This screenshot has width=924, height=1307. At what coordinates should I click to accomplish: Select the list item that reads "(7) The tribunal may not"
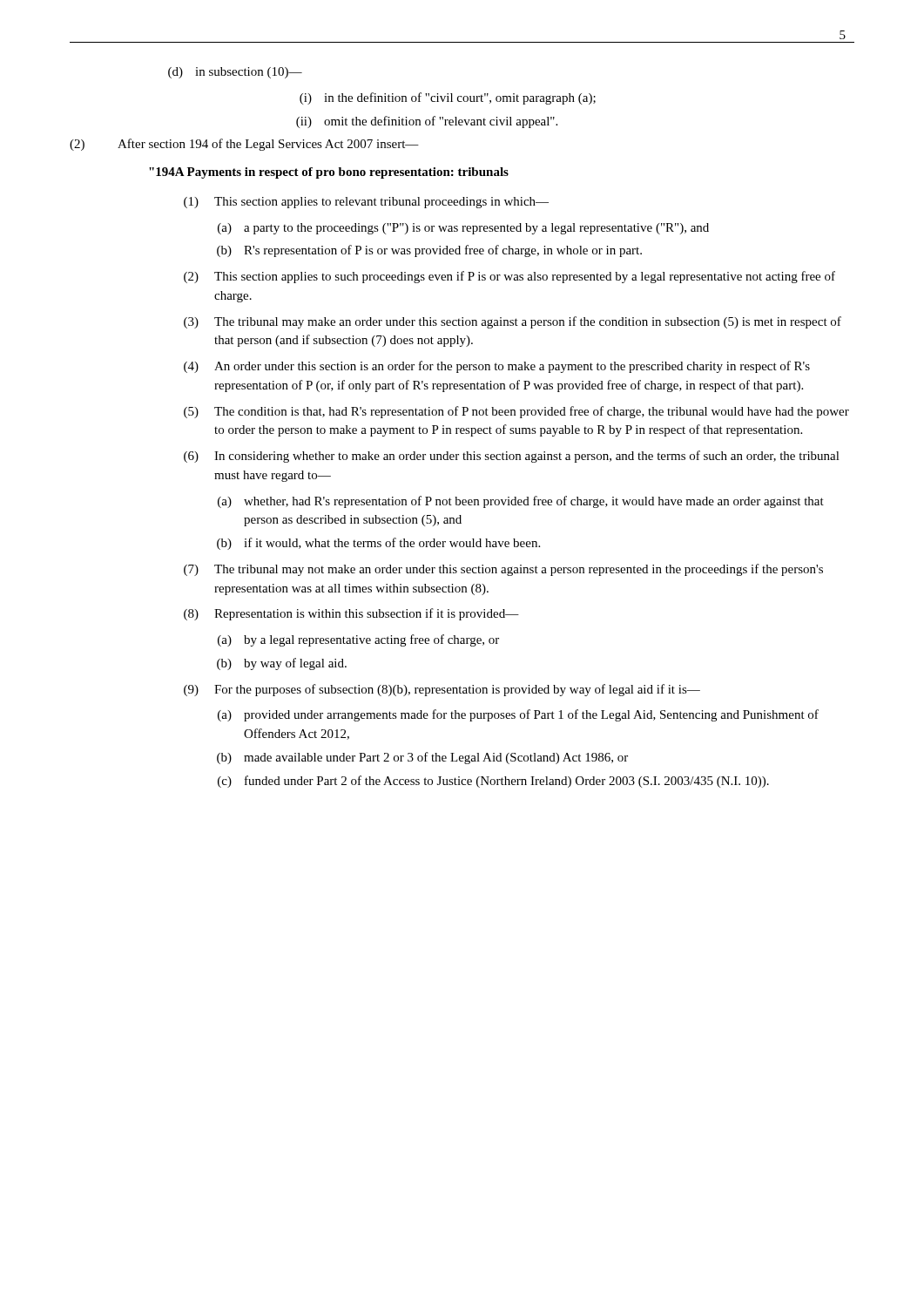click(x=501, y=579)
